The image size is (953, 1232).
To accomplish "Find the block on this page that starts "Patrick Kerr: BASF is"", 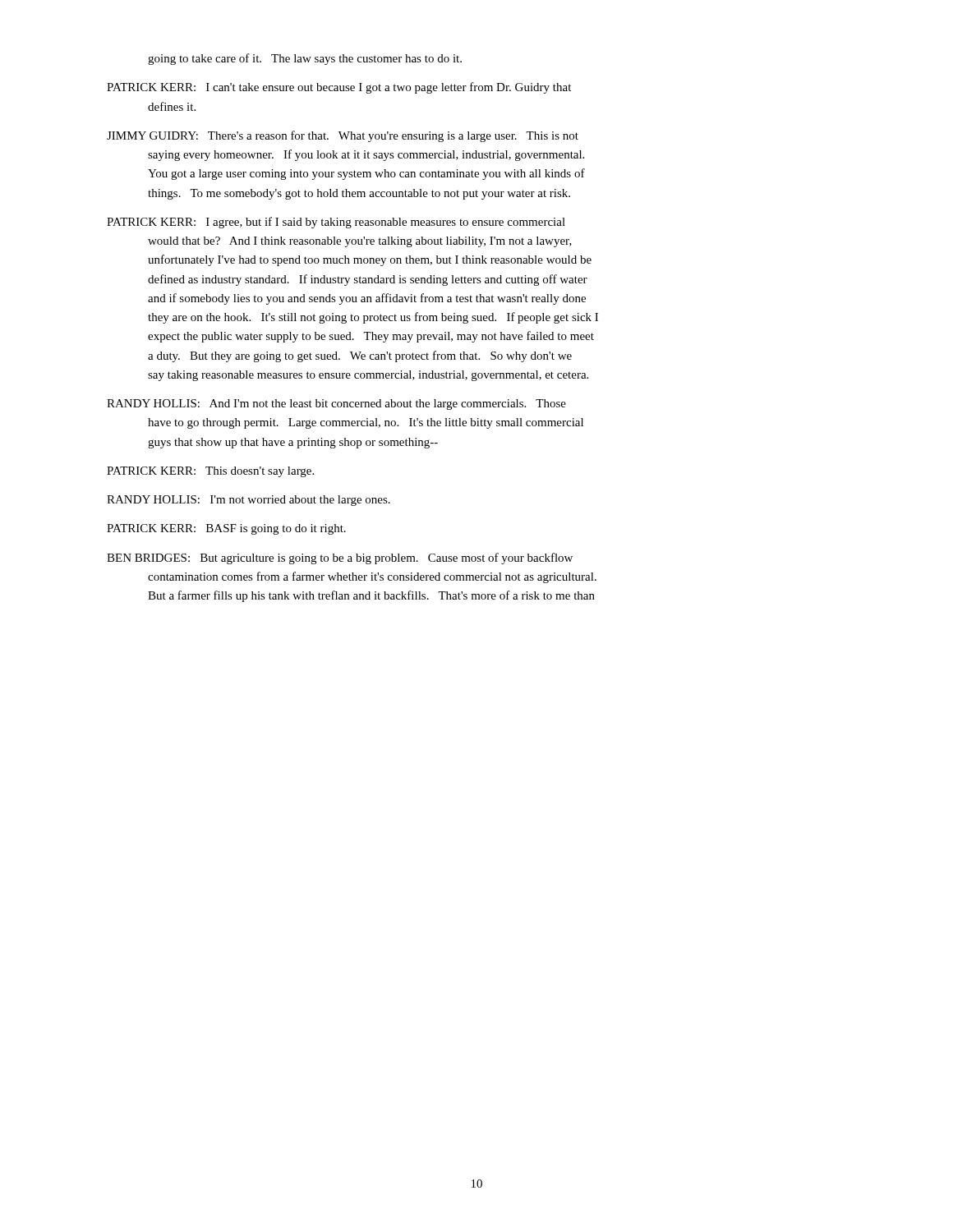I will click(x=227, y=528).
